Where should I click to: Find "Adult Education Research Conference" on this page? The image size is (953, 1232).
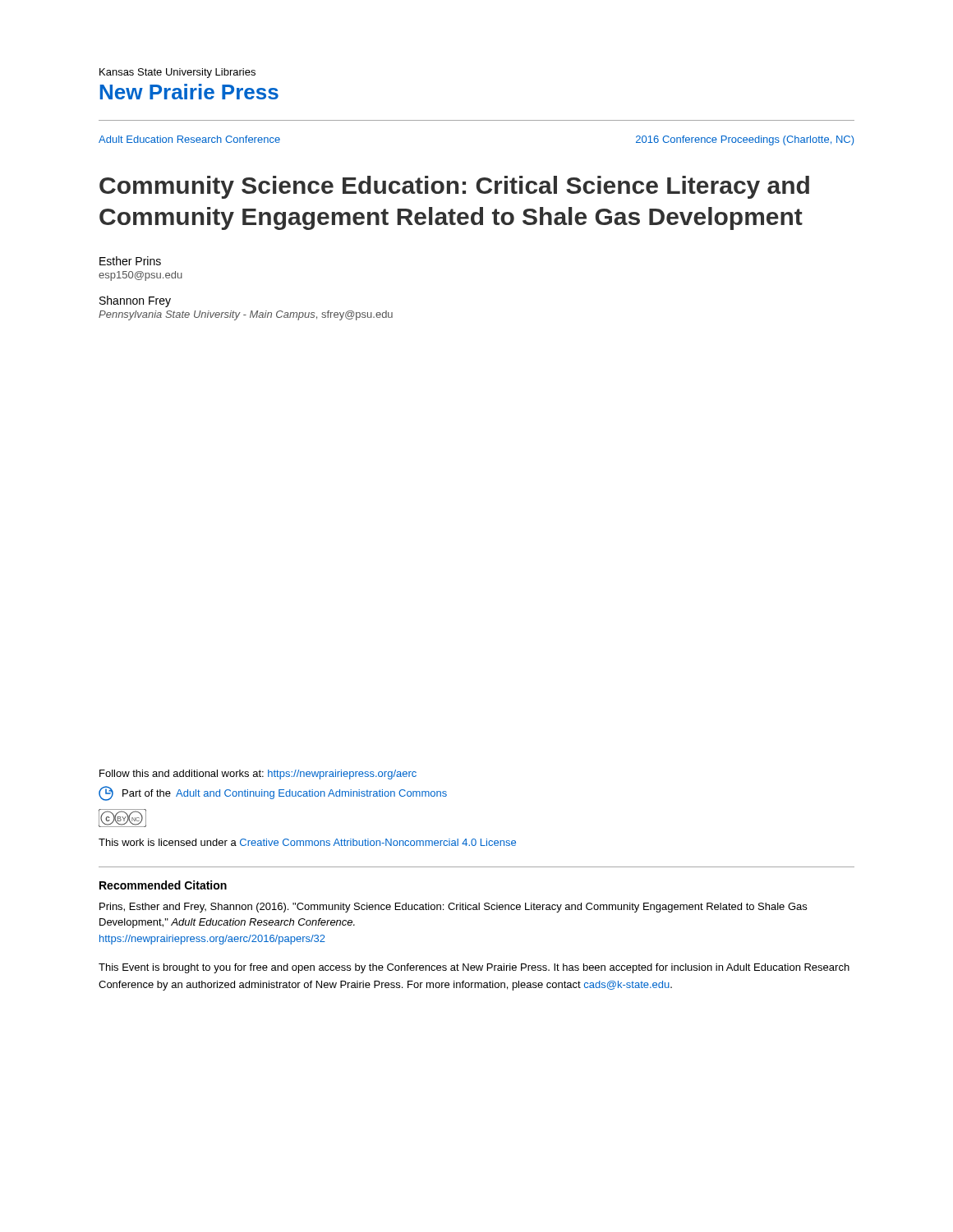click(189, 139)
